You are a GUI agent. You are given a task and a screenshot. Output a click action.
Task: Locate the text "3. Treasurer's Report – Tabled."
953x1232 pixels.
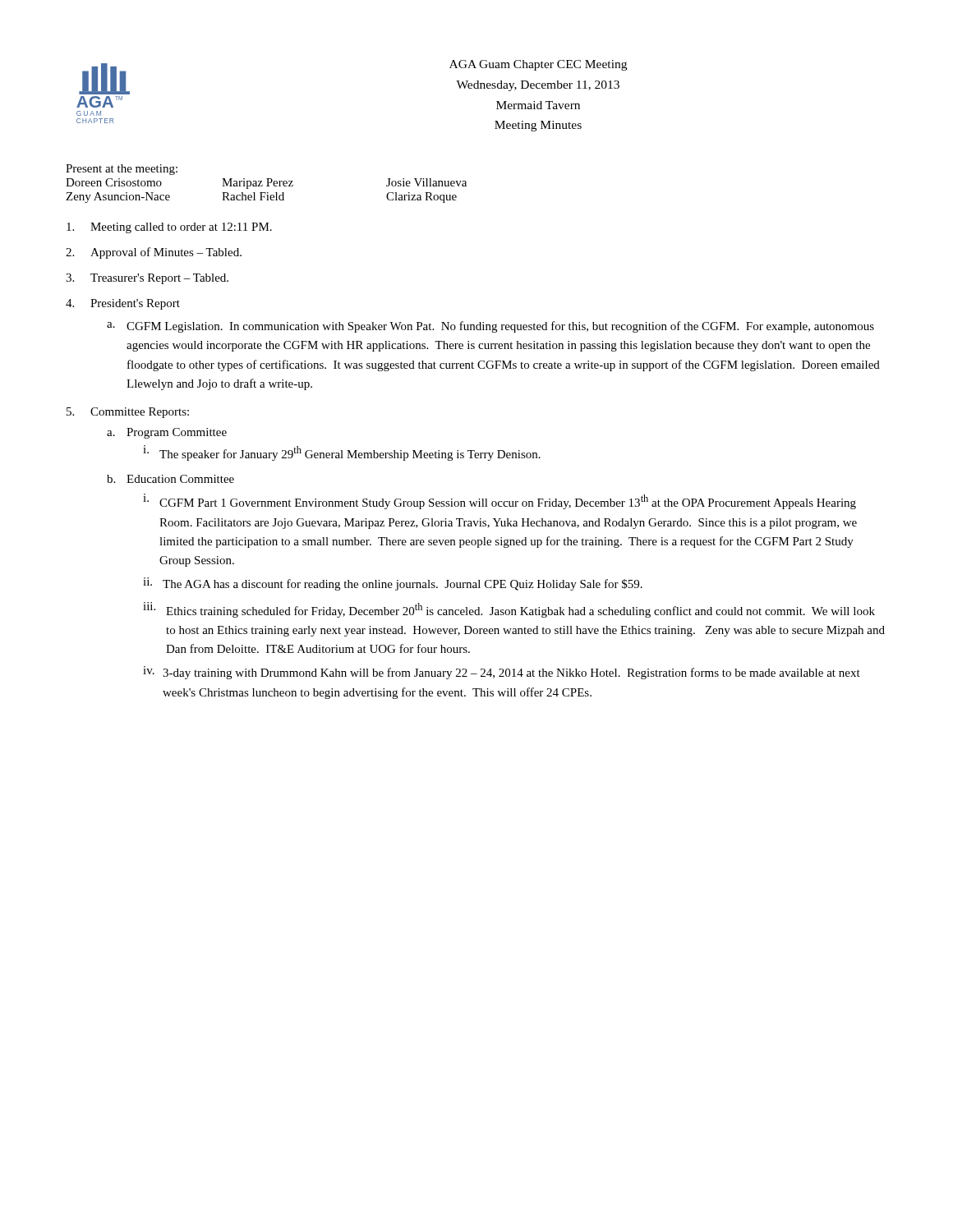148,278
